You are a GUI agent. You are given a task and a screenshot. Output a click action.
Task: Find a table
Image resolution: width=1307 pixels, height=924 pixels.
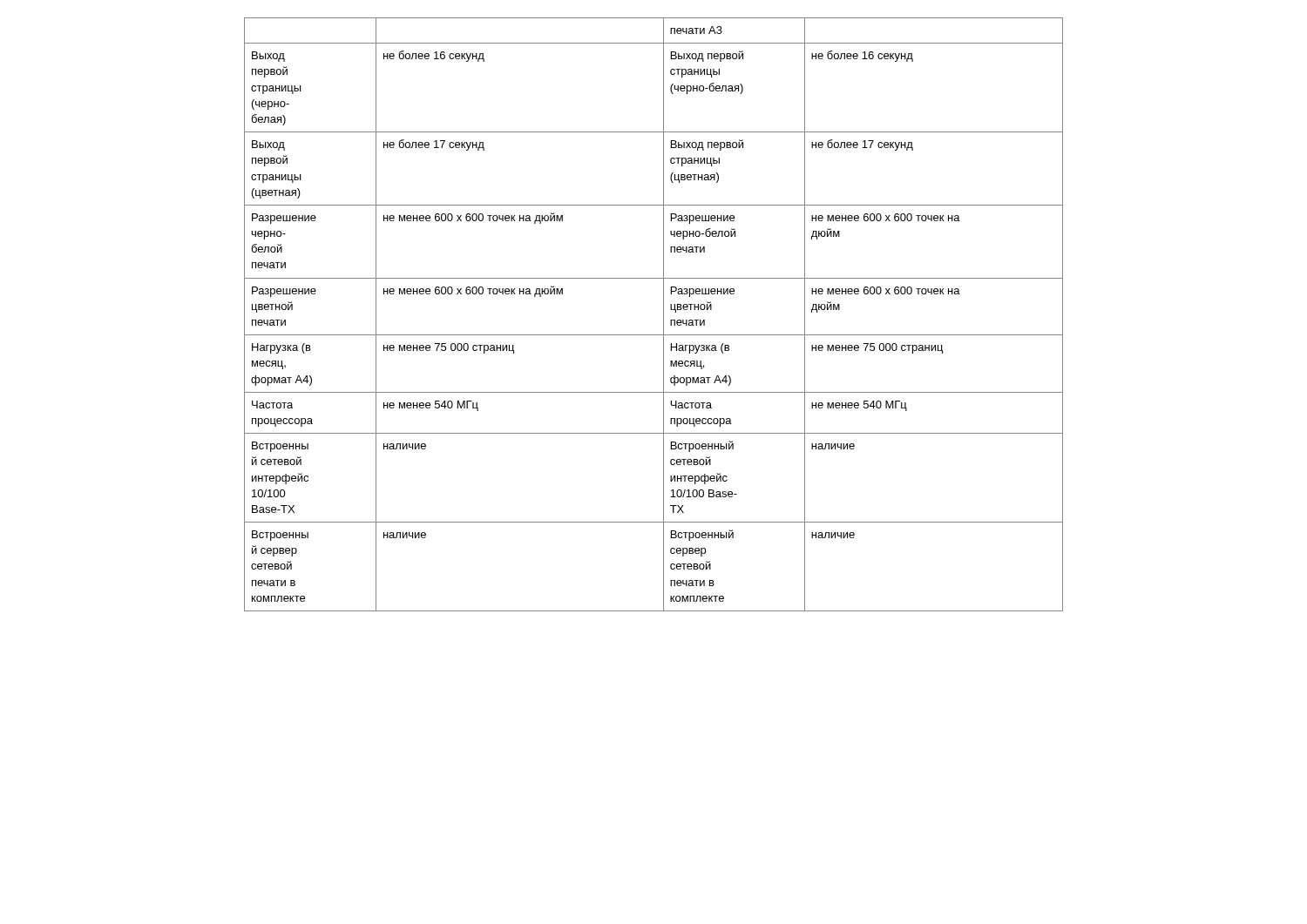654,314
